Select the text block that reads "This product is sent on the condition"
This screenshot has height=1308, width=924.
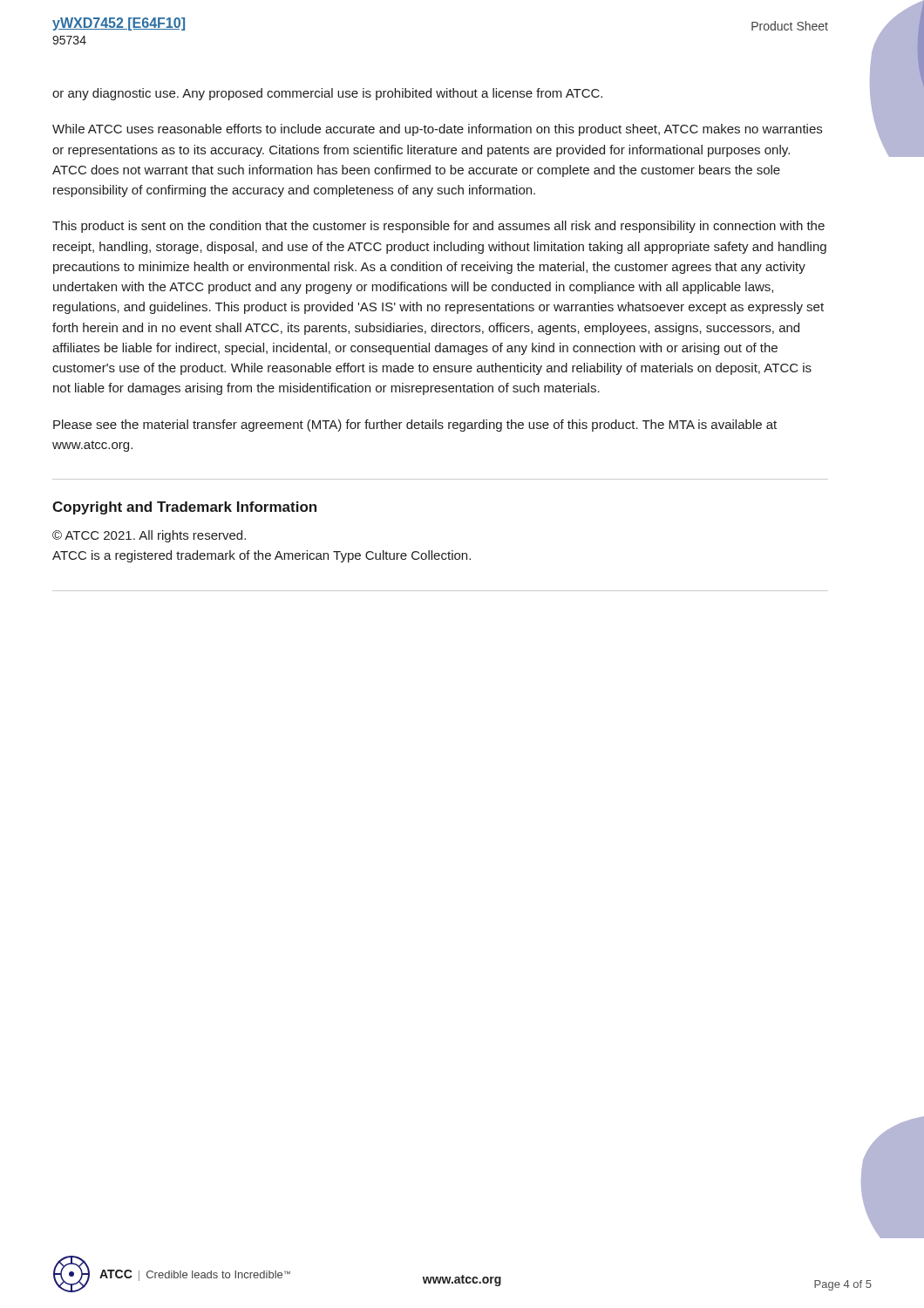(440, 307)
